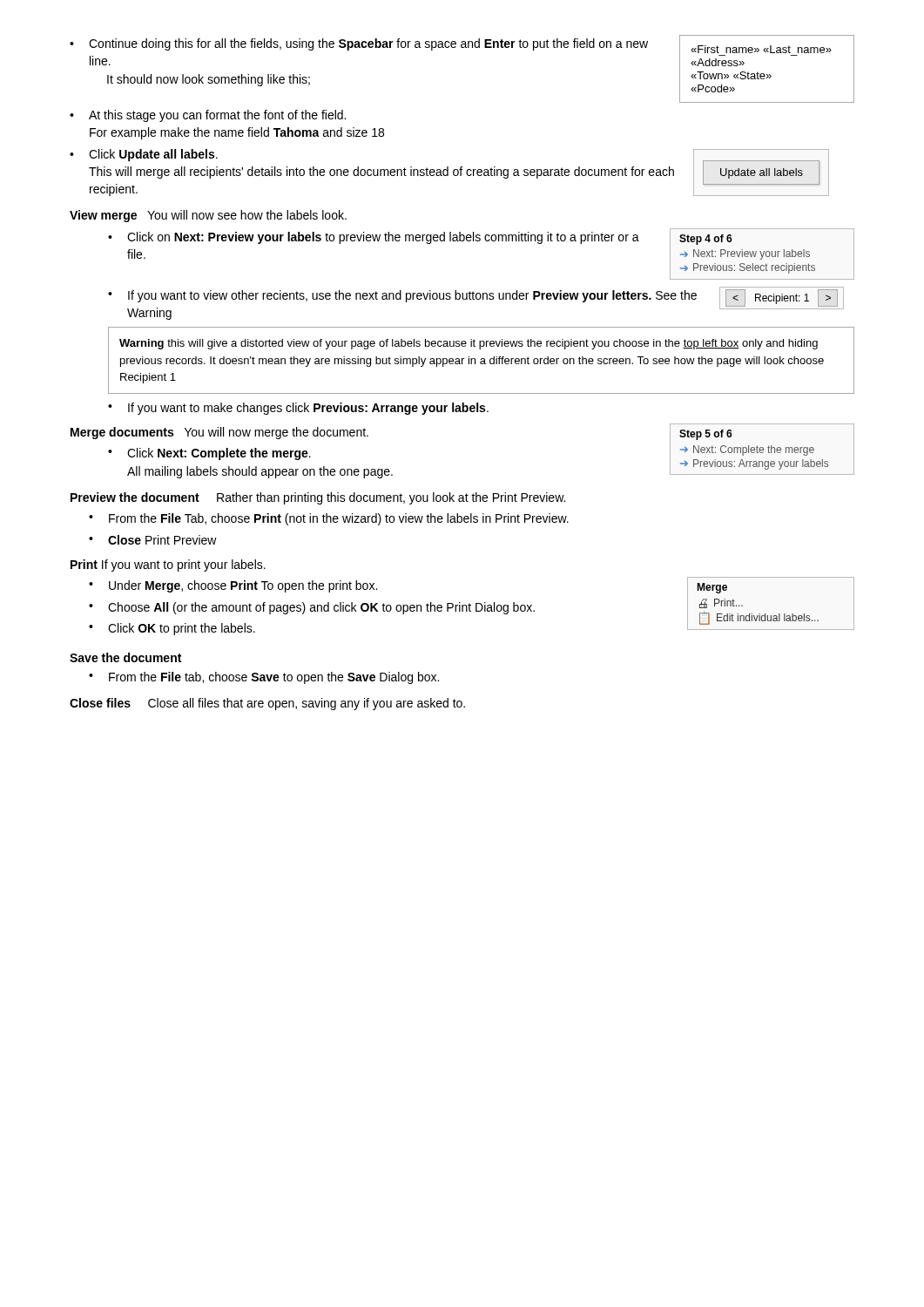This screenshot has width=924, height=1307.
Task: Click where it says "Click OK to print the labels."
Action: click(x=182, y=628)
